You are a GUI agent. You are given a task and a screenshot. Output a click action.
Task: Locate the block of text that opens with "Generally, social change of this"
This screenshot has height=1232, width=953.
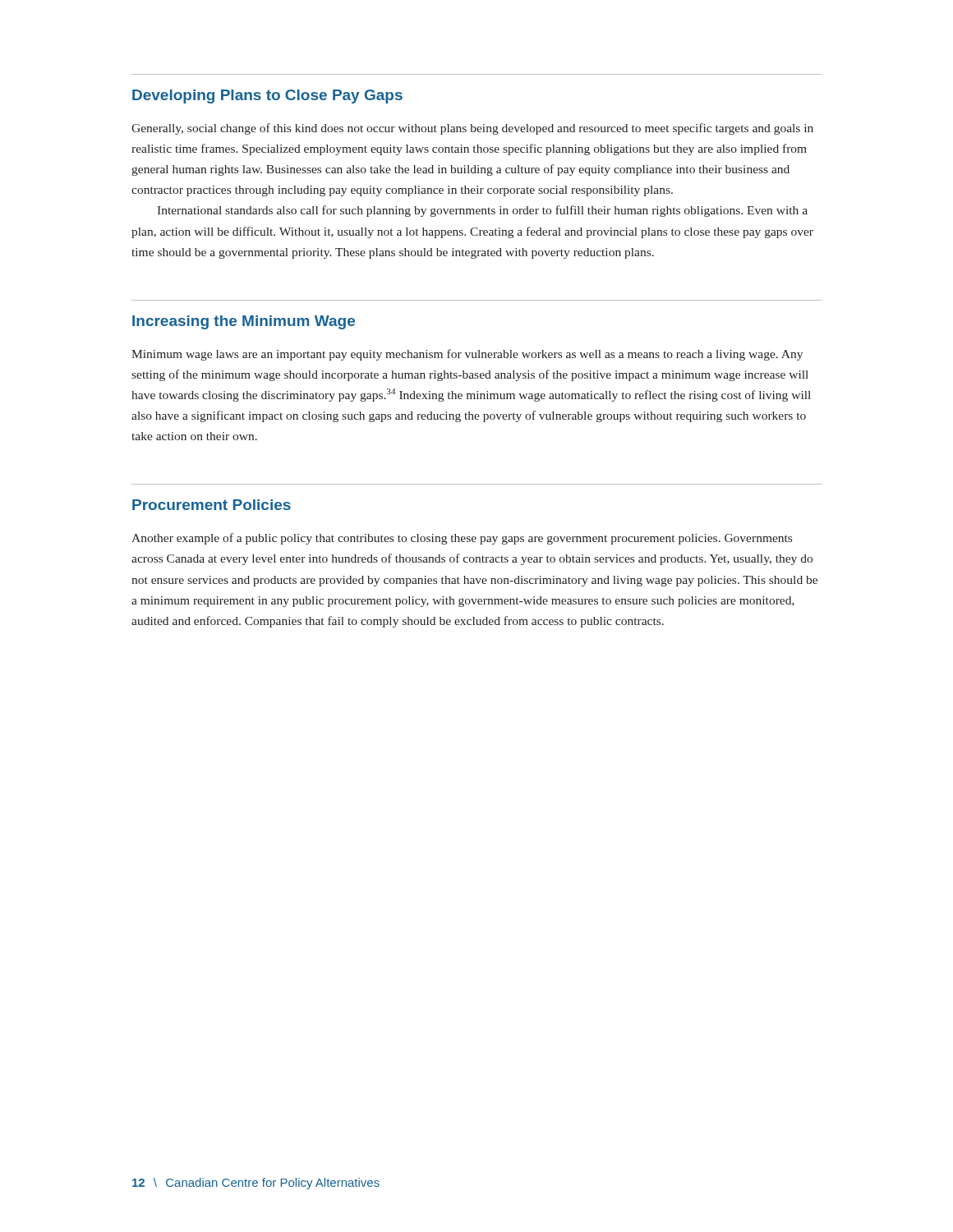point(476,190)
